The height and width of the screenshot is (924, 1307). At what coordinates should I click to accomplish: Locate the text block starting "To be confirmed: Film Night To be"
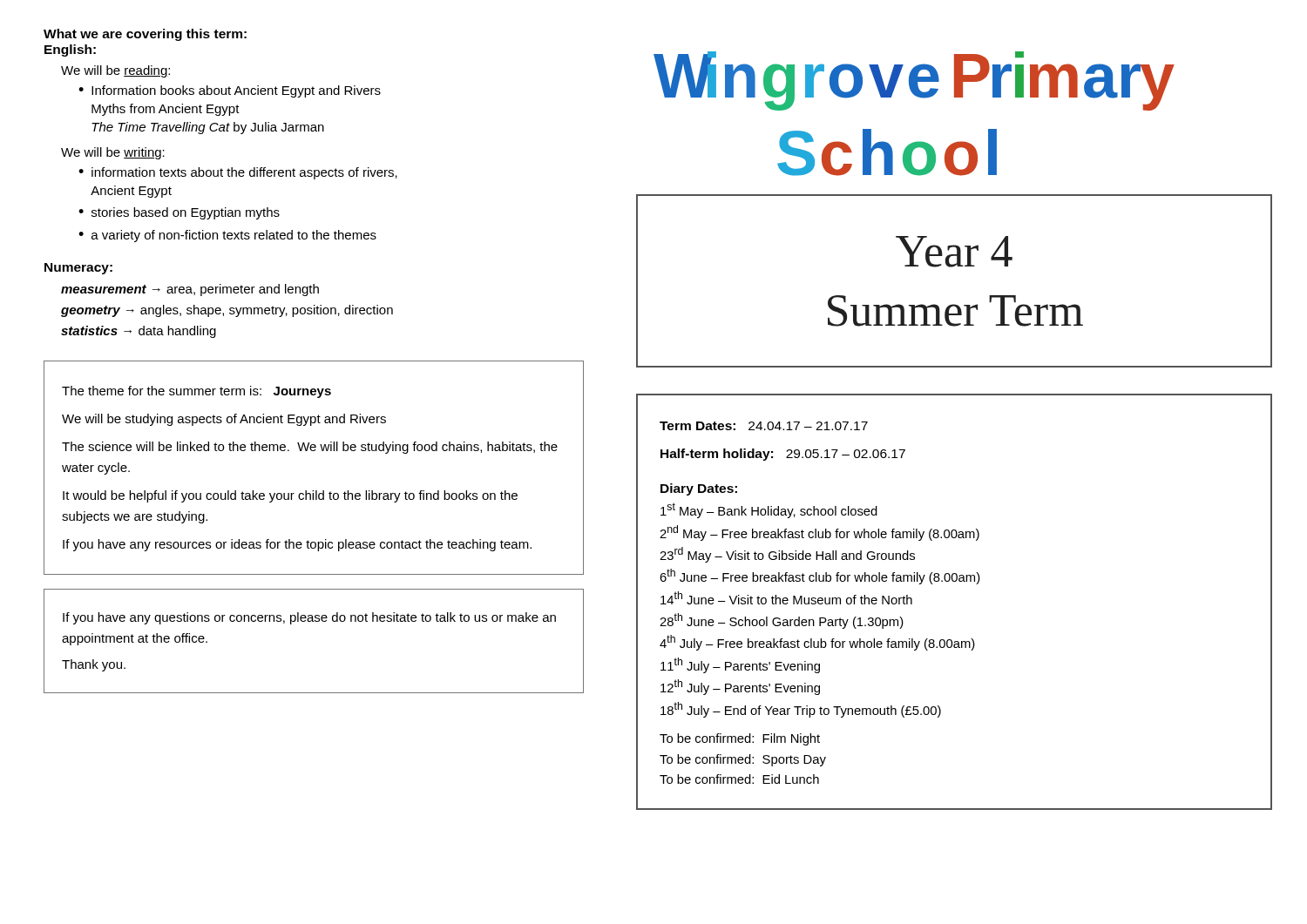[x=743, y=759]
